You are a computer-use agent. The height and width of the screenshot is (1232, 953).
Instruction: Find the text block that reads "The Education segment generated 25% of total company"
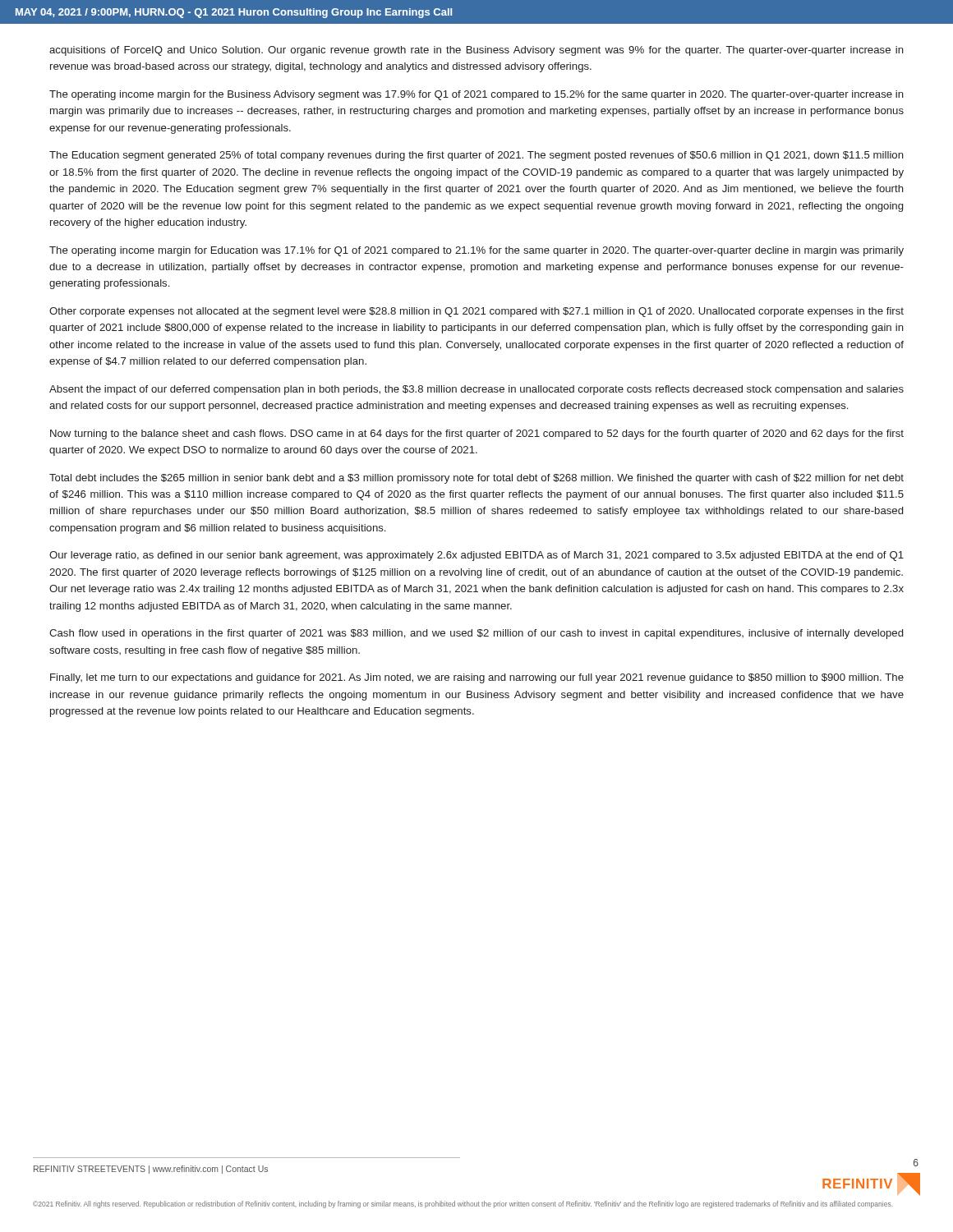476,189
